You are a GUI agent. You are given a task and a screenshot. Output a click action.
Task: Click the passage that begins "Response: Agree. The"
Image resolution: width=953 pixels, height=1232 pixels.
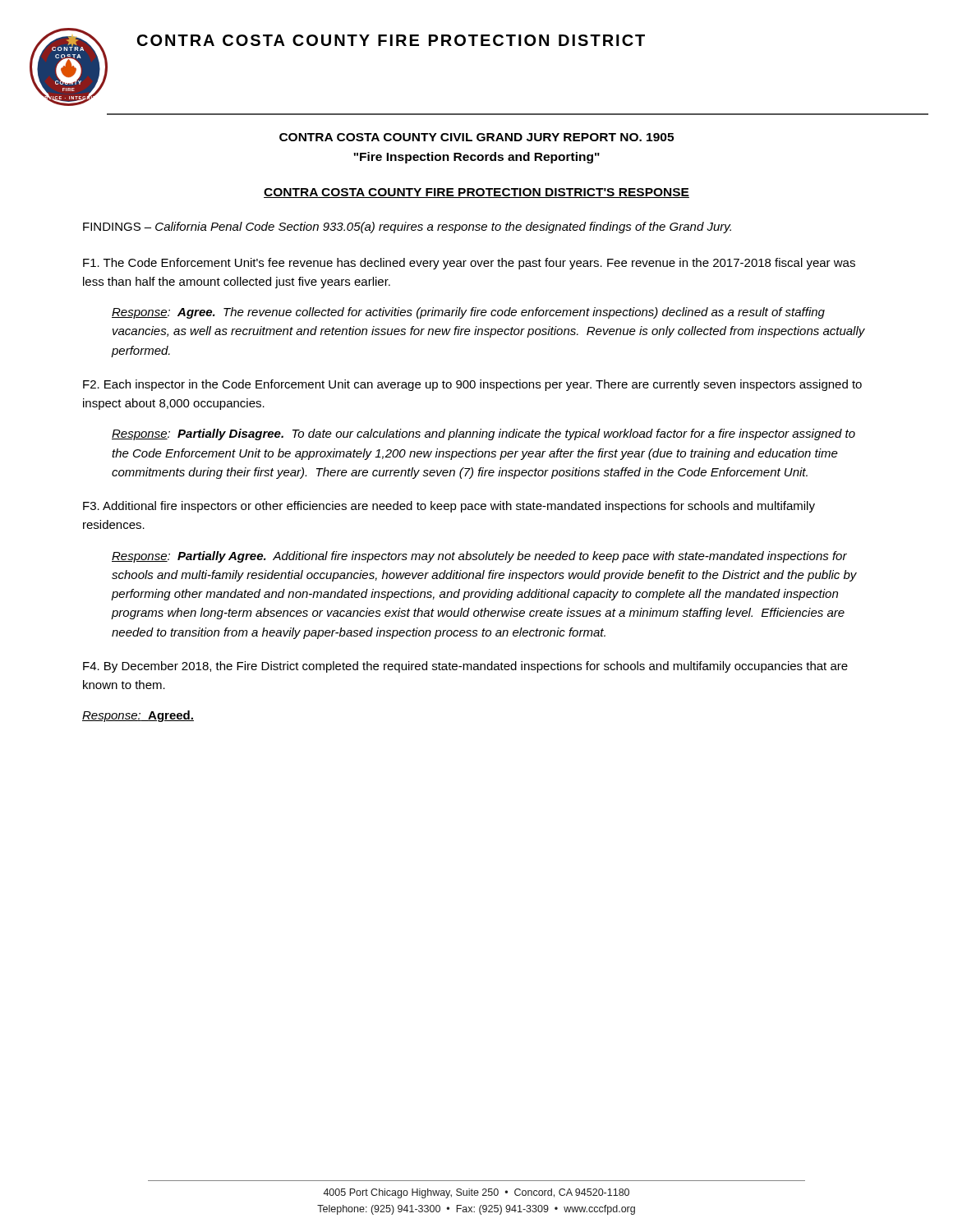(x=488, y=331)
